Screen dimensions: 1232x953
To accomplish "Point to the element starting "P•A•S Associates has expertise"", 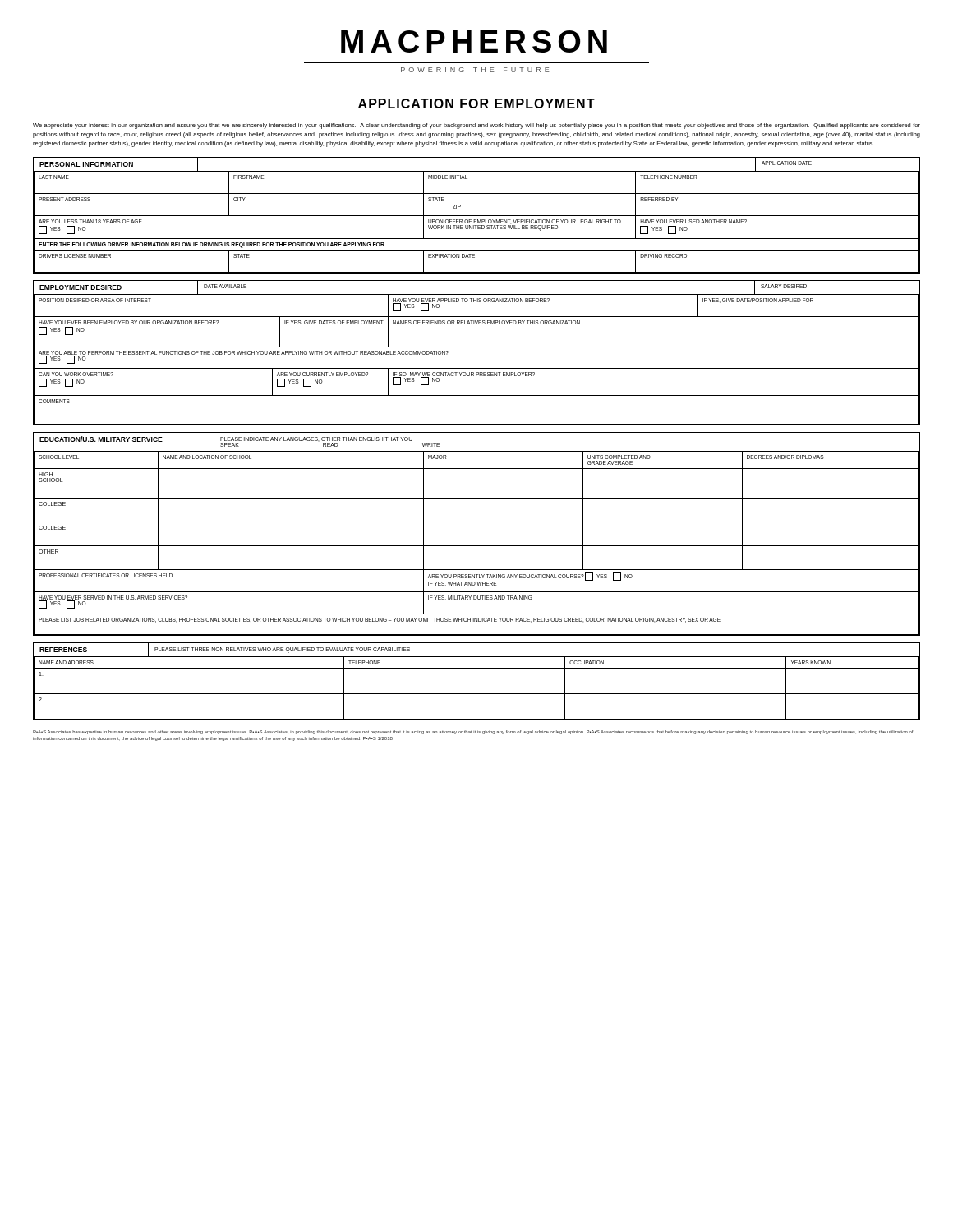I will point(473,735).
